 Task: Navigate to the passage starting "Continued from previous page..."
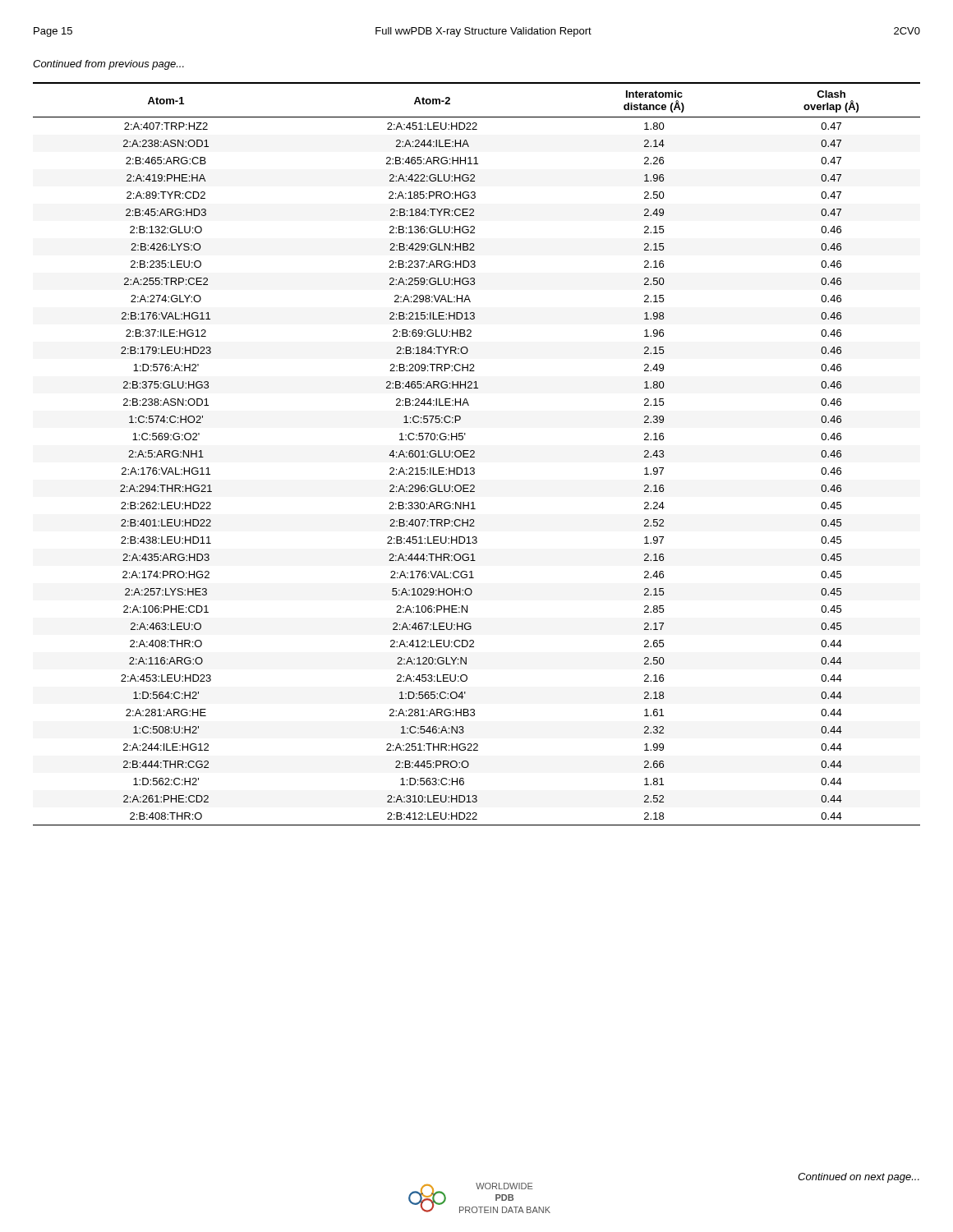tap(109, 64)
